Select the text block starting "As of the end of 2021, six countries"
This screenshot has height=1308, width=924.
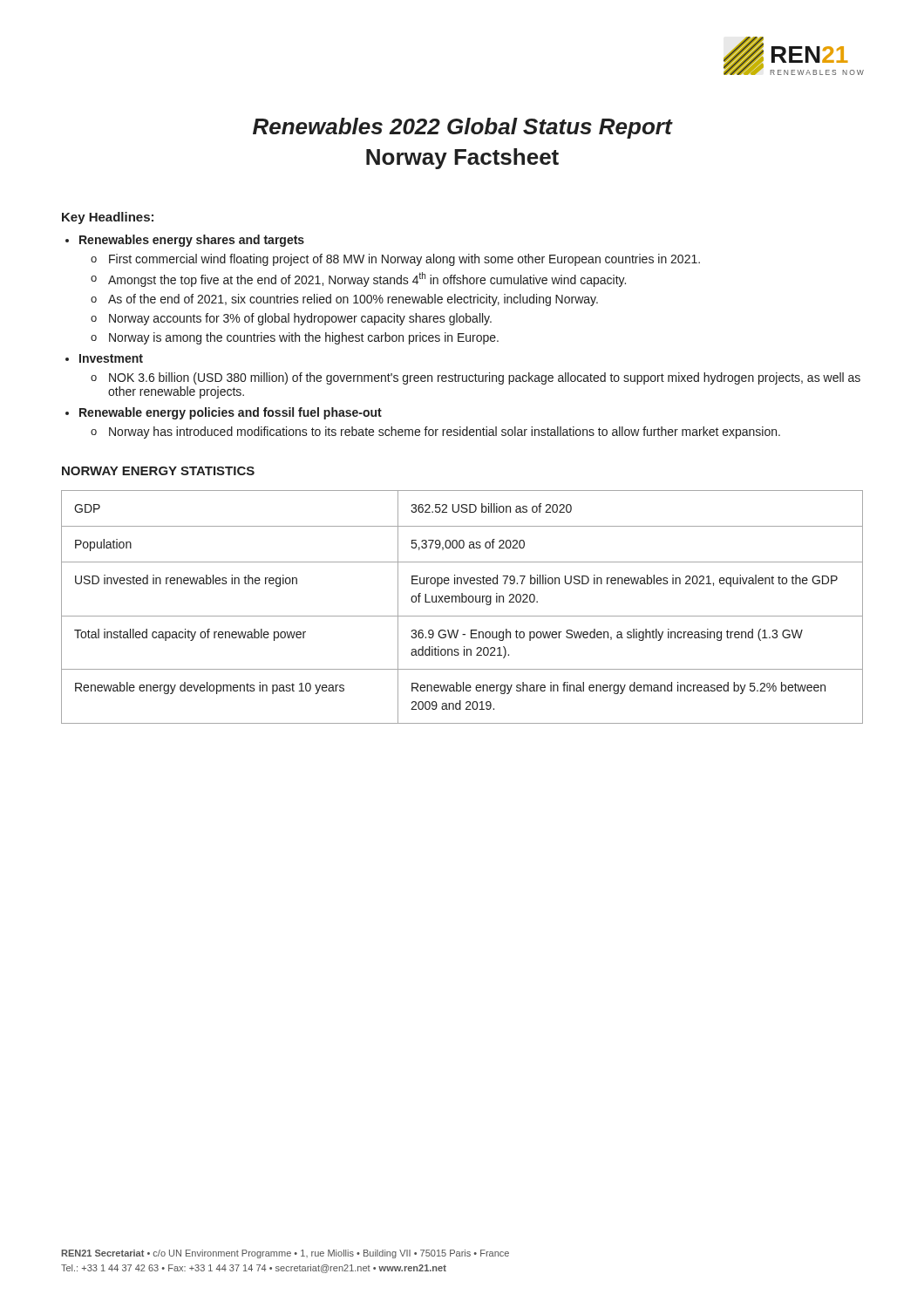tap(353, 299)
